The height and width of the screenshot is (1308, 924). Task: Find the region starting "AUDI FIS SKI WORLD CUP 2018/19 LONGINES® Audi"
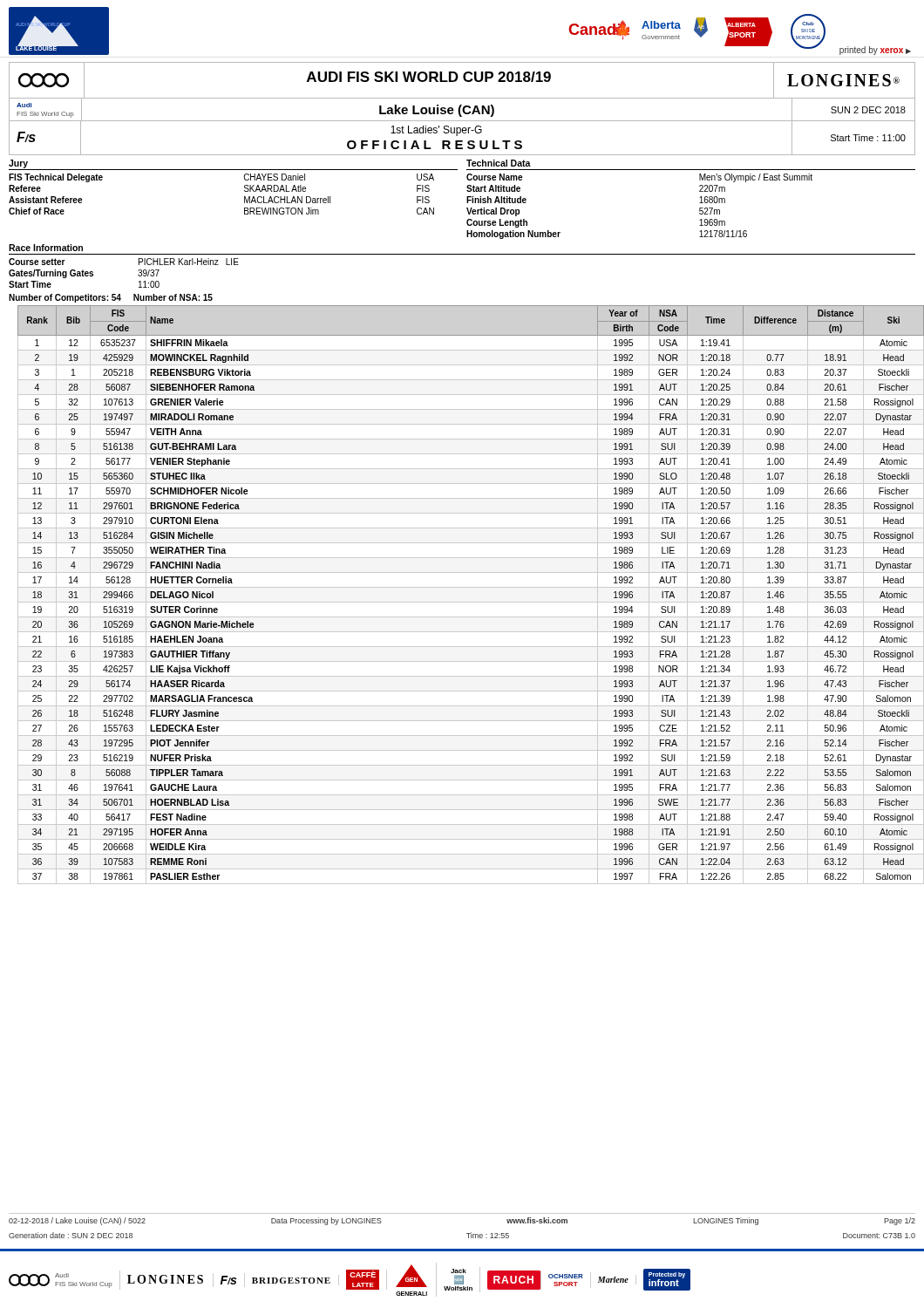coord(462,109)
